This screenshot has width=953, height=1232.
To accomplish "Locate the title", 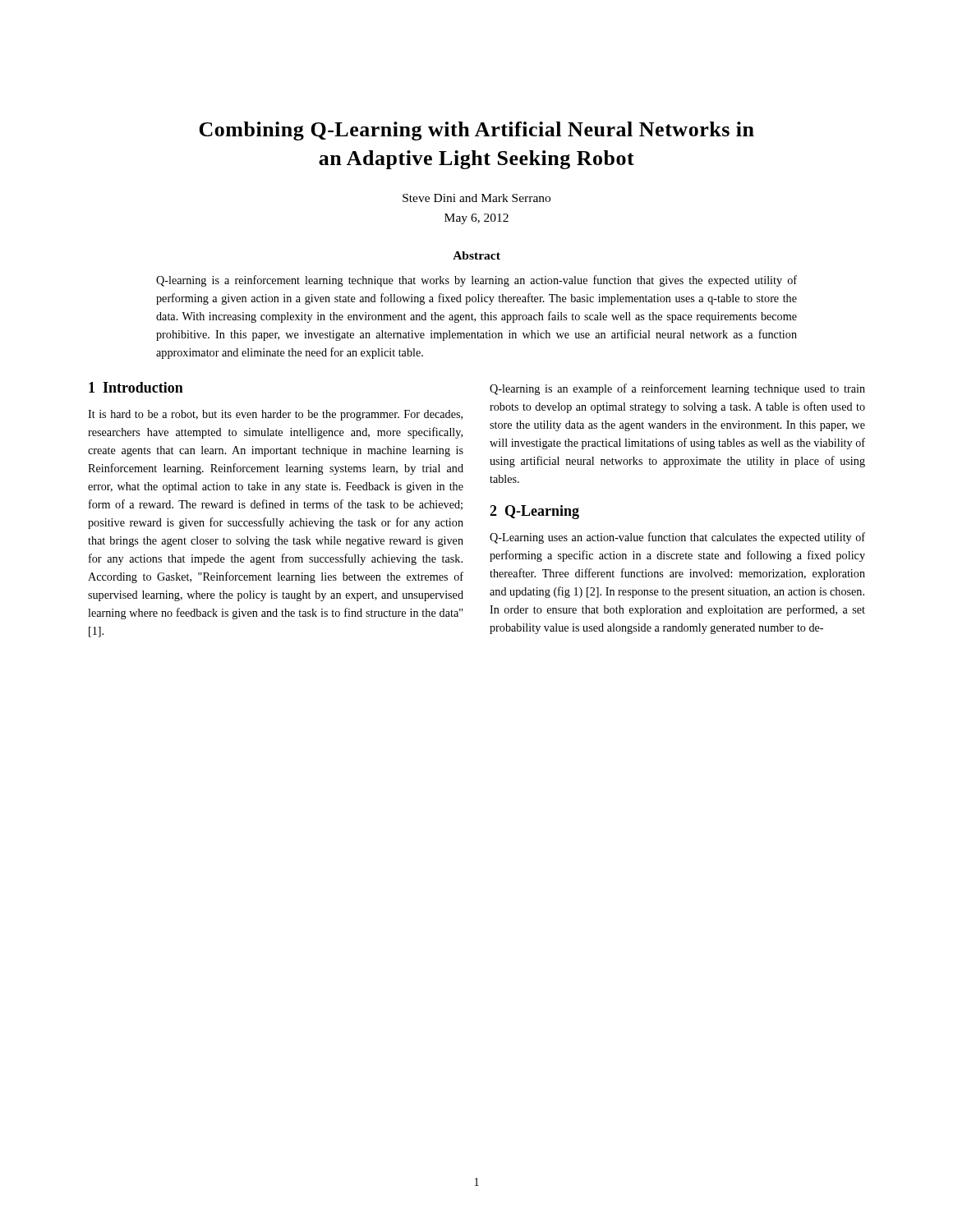I will coord(476,144).
